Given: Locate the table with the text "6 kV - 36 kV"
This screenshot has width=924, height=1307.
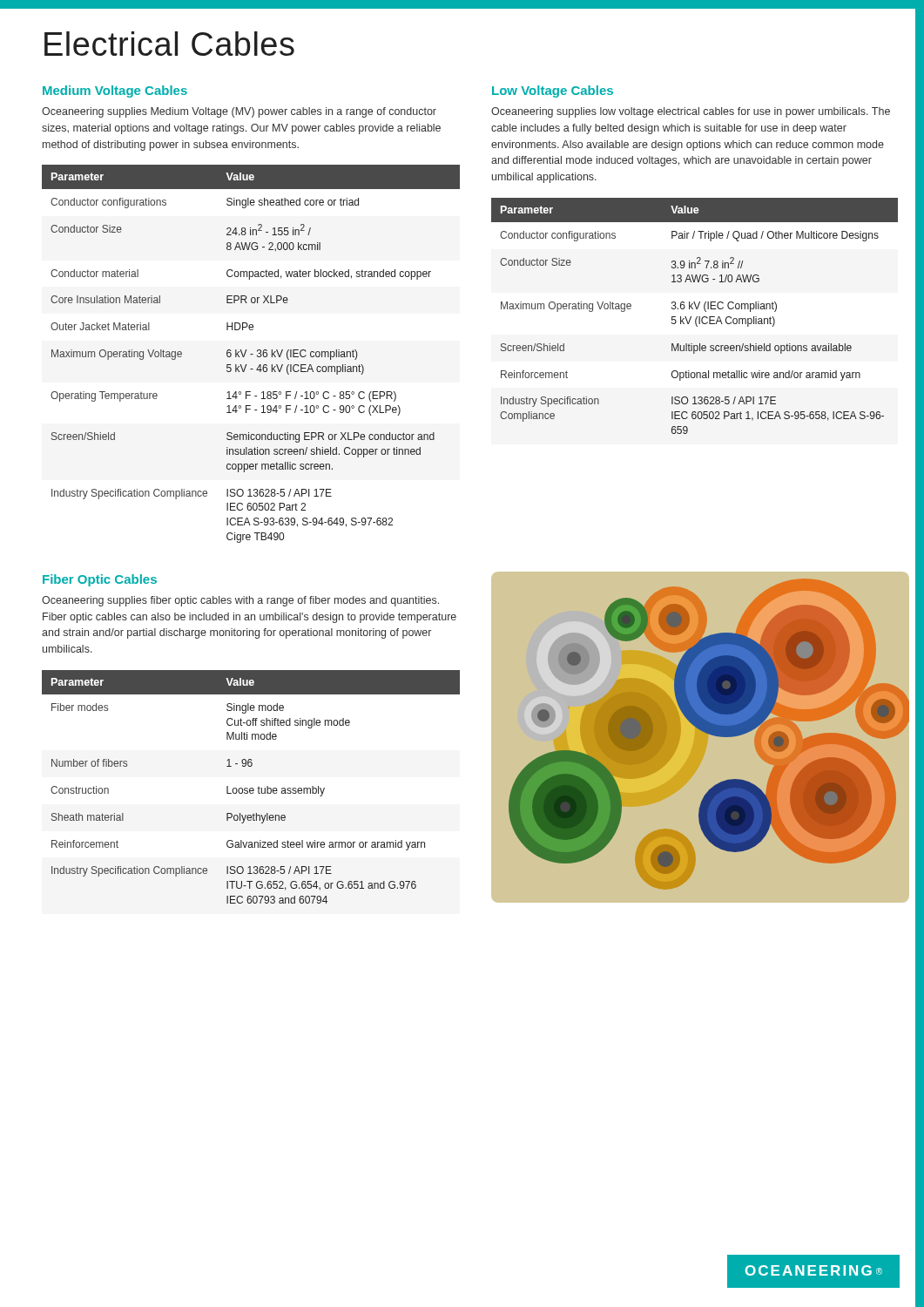Looking at the screenshot, I should [251, 358].
